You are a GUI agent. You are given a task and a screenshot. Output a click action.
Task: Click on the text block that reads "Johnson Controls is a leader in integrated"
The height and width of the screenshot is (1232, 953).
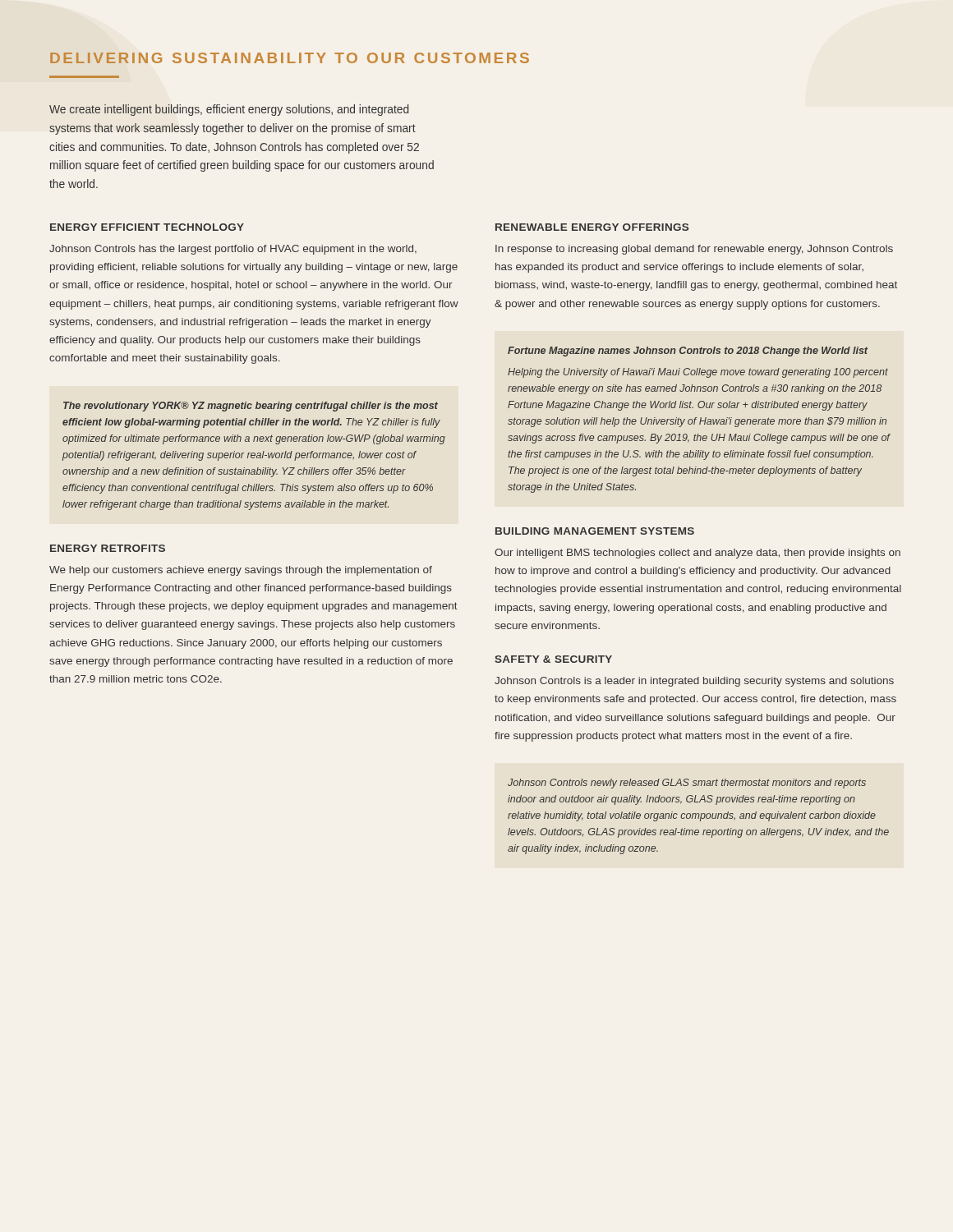click(699, 709)
